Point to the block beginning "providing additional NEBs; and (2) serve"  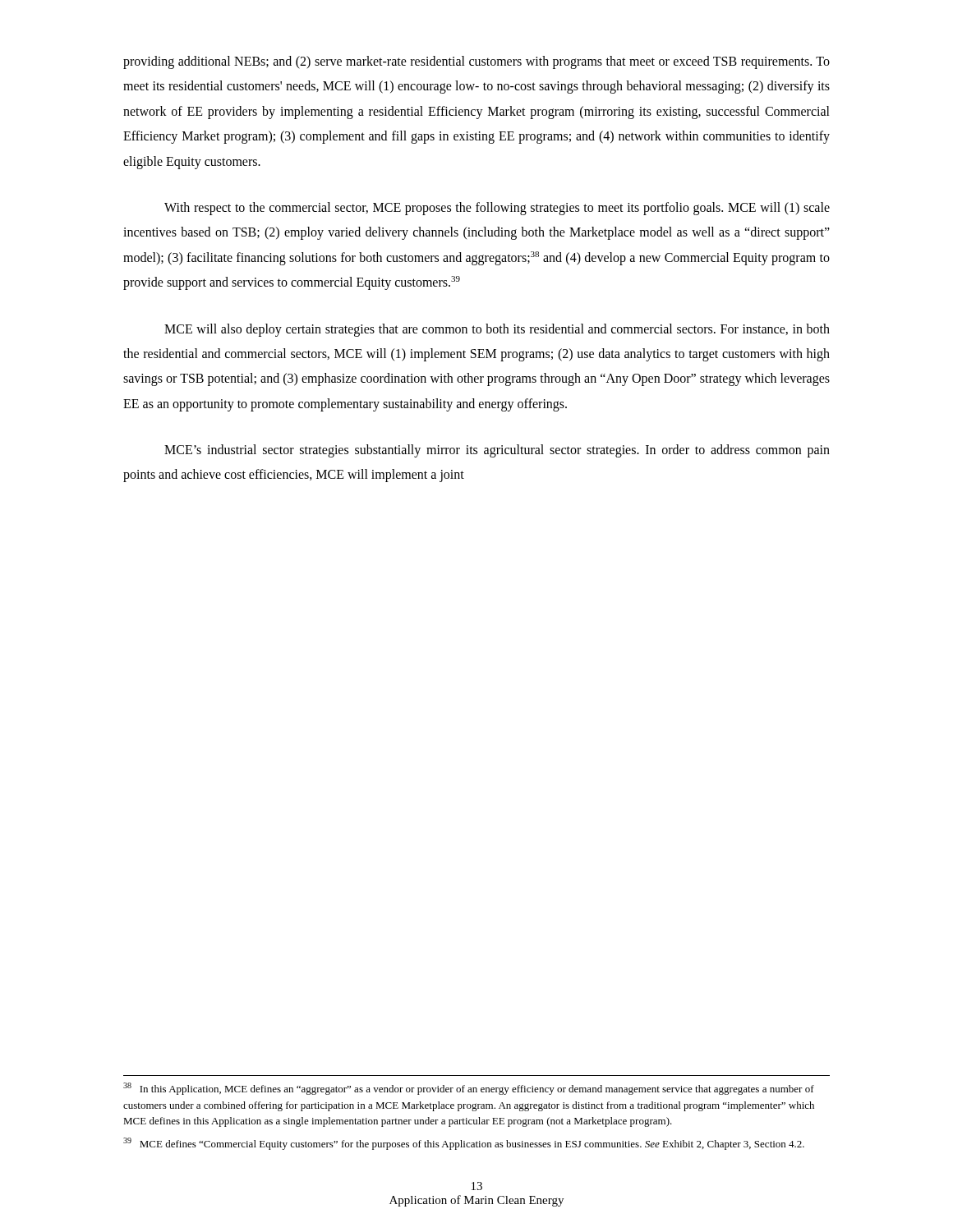(x=476, y=111)
